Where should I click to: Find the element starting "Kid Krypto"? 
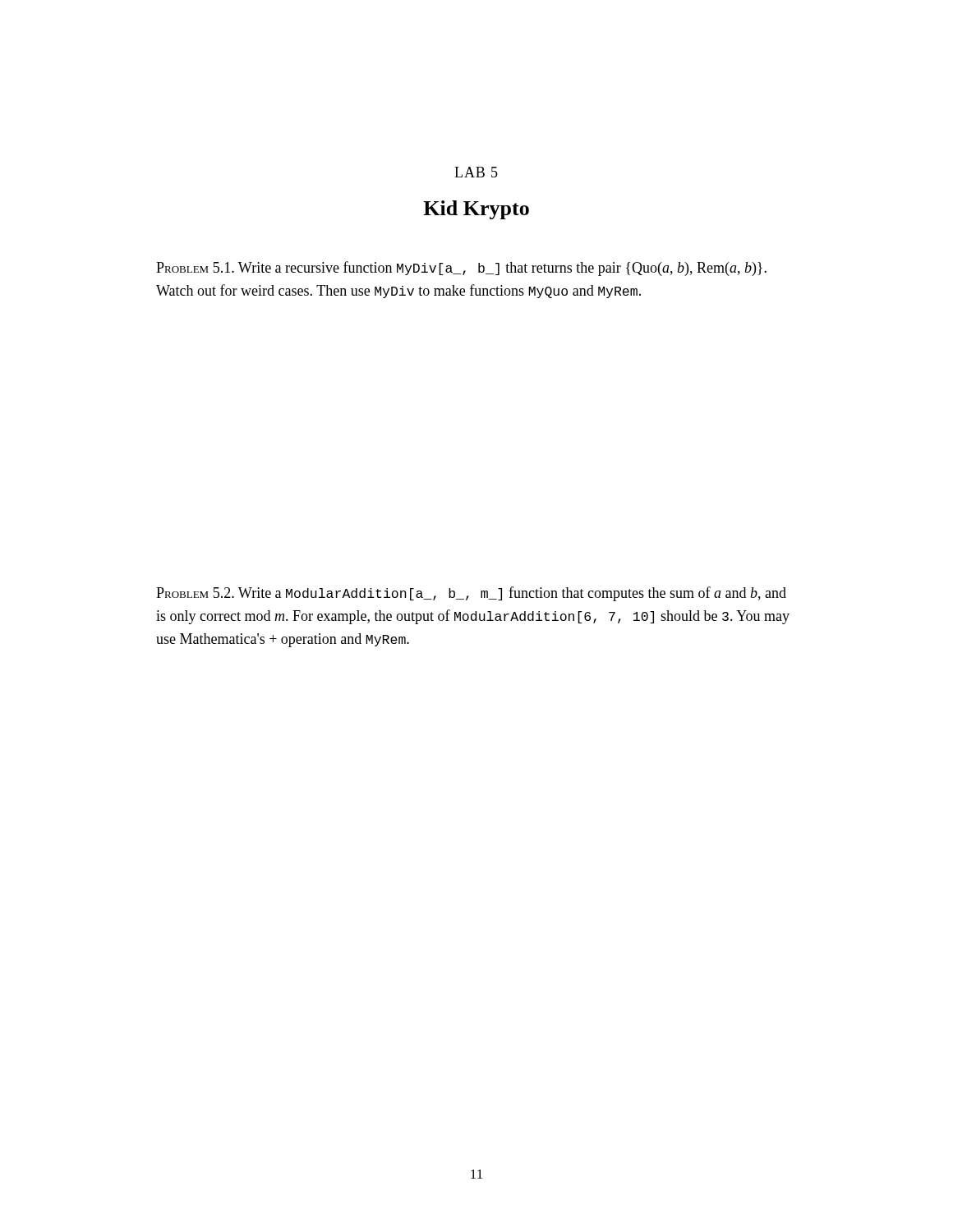[x=476, y=208]
